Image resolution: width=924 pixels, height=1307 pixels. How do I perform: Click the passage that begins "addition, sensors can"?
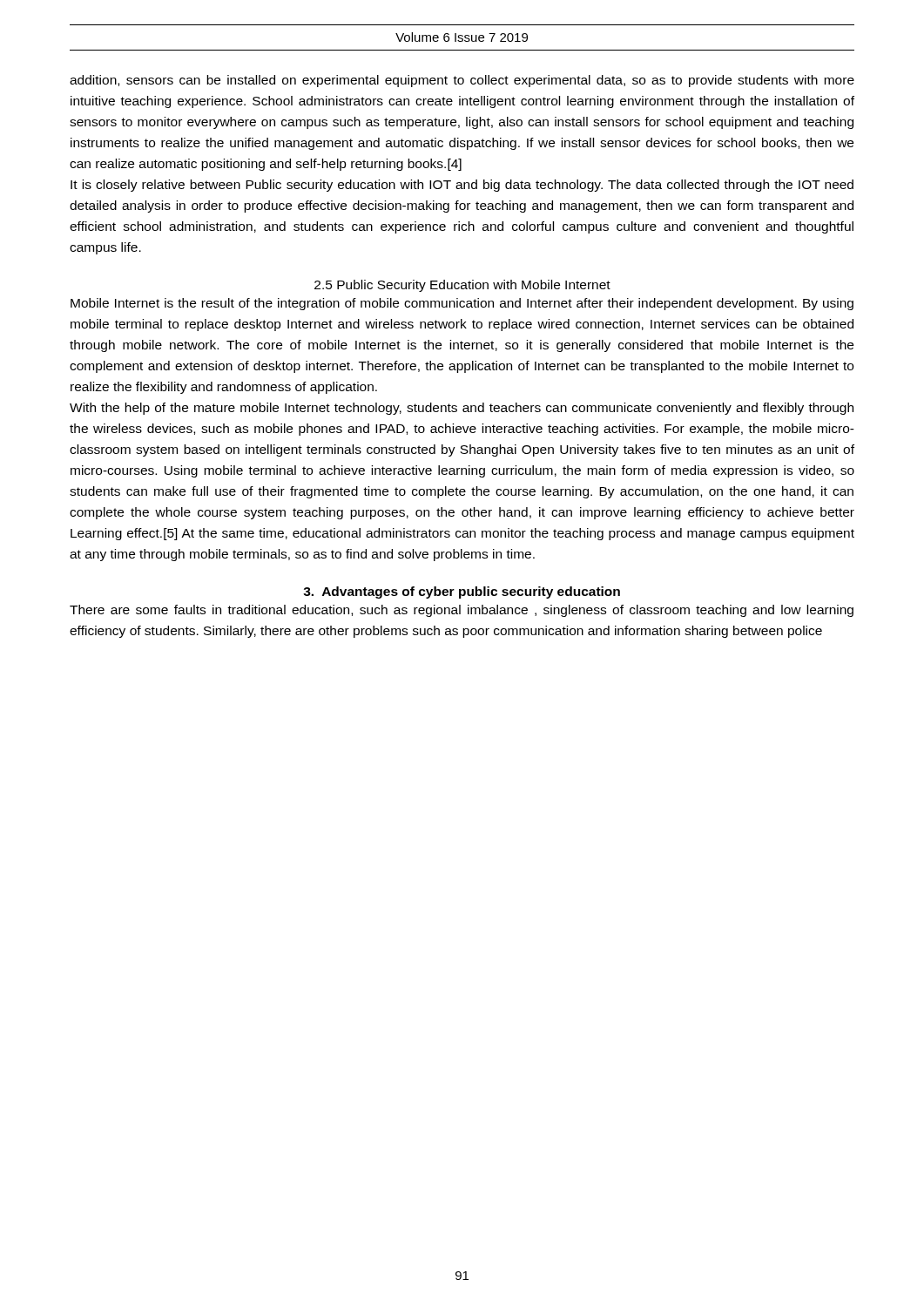[462, 163]
